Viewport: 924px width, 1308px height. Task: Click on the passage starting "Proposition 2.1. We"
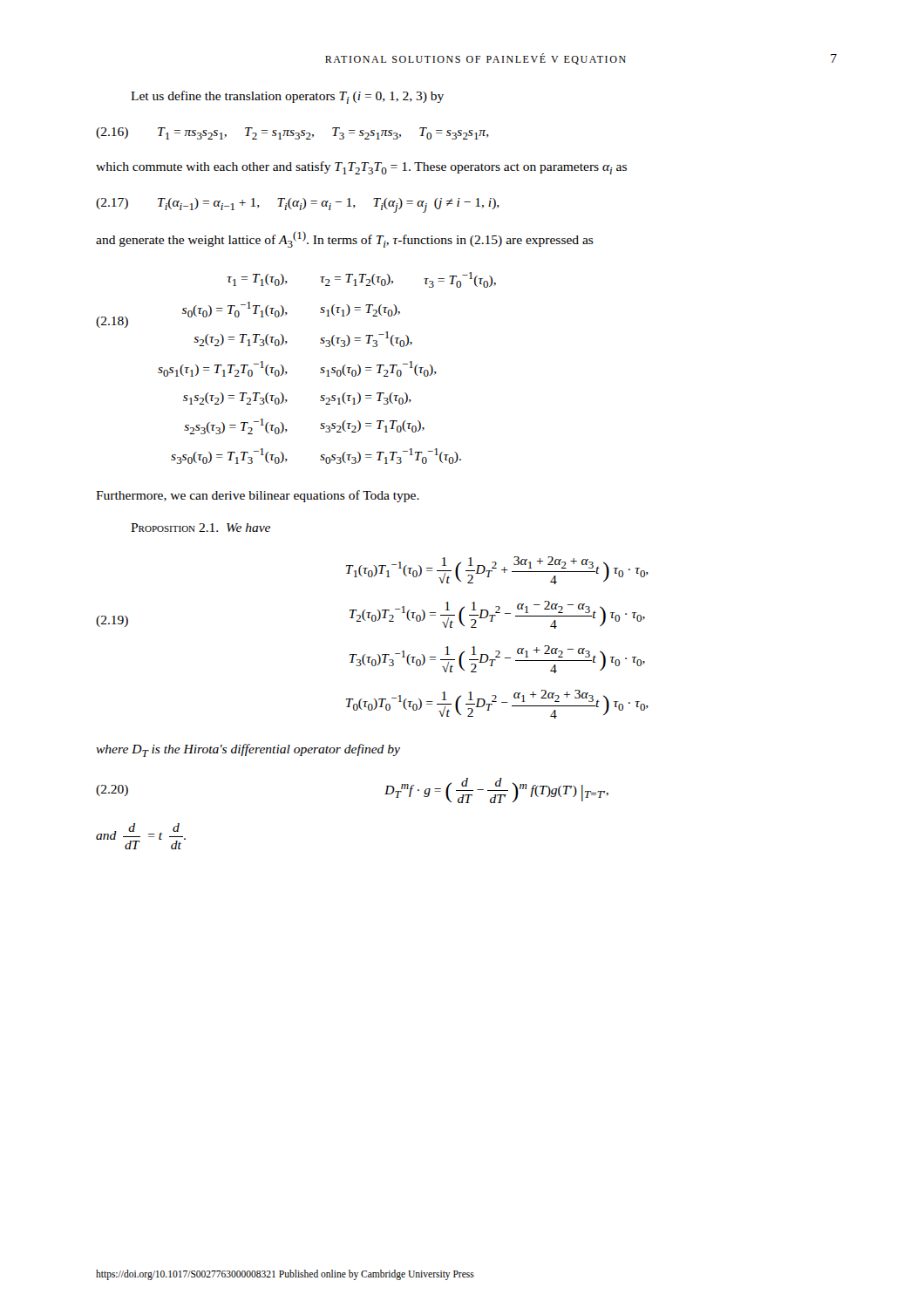coord(201,527)
